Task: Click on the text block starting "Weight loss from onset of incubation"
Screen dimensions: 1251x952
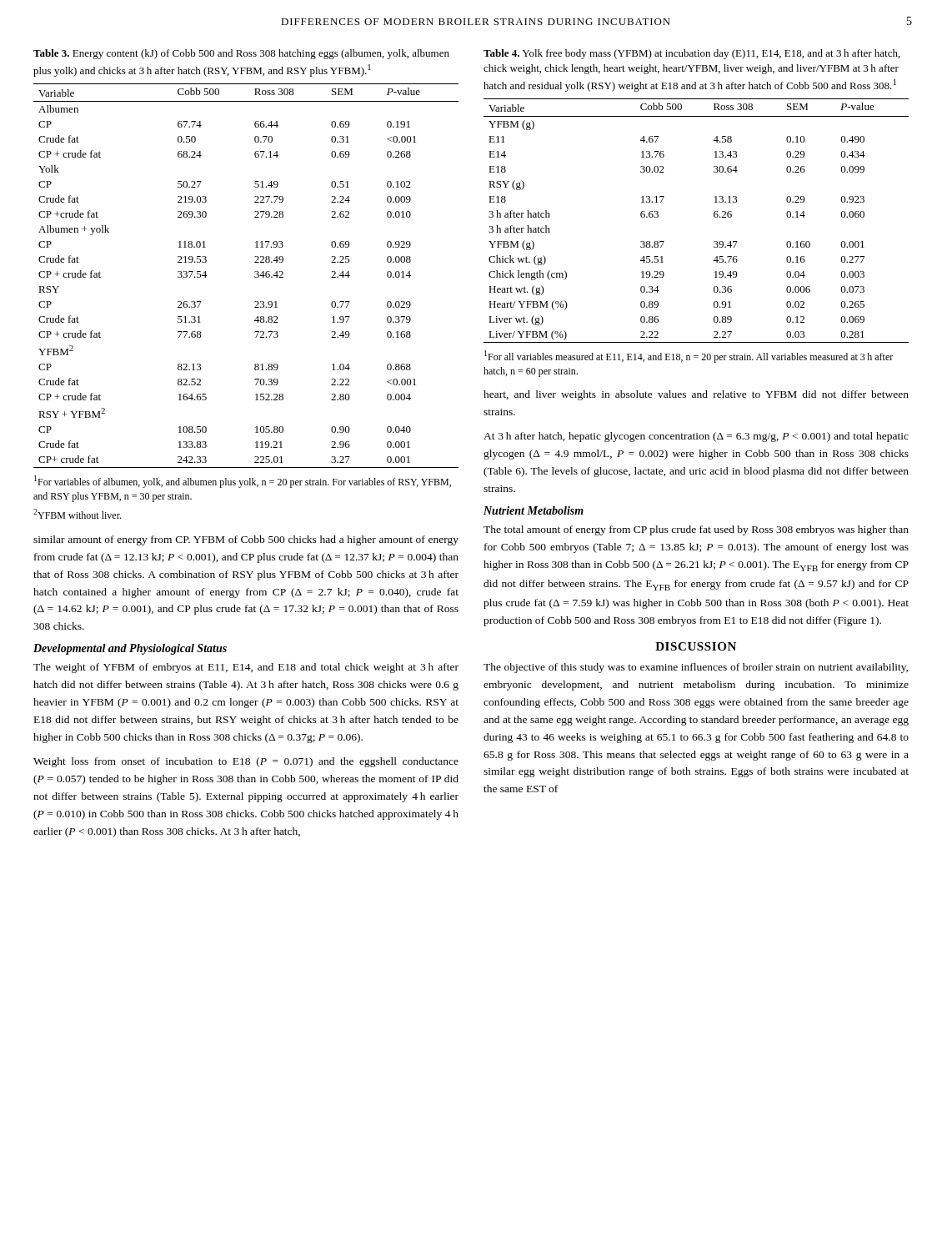Action: 246,796
